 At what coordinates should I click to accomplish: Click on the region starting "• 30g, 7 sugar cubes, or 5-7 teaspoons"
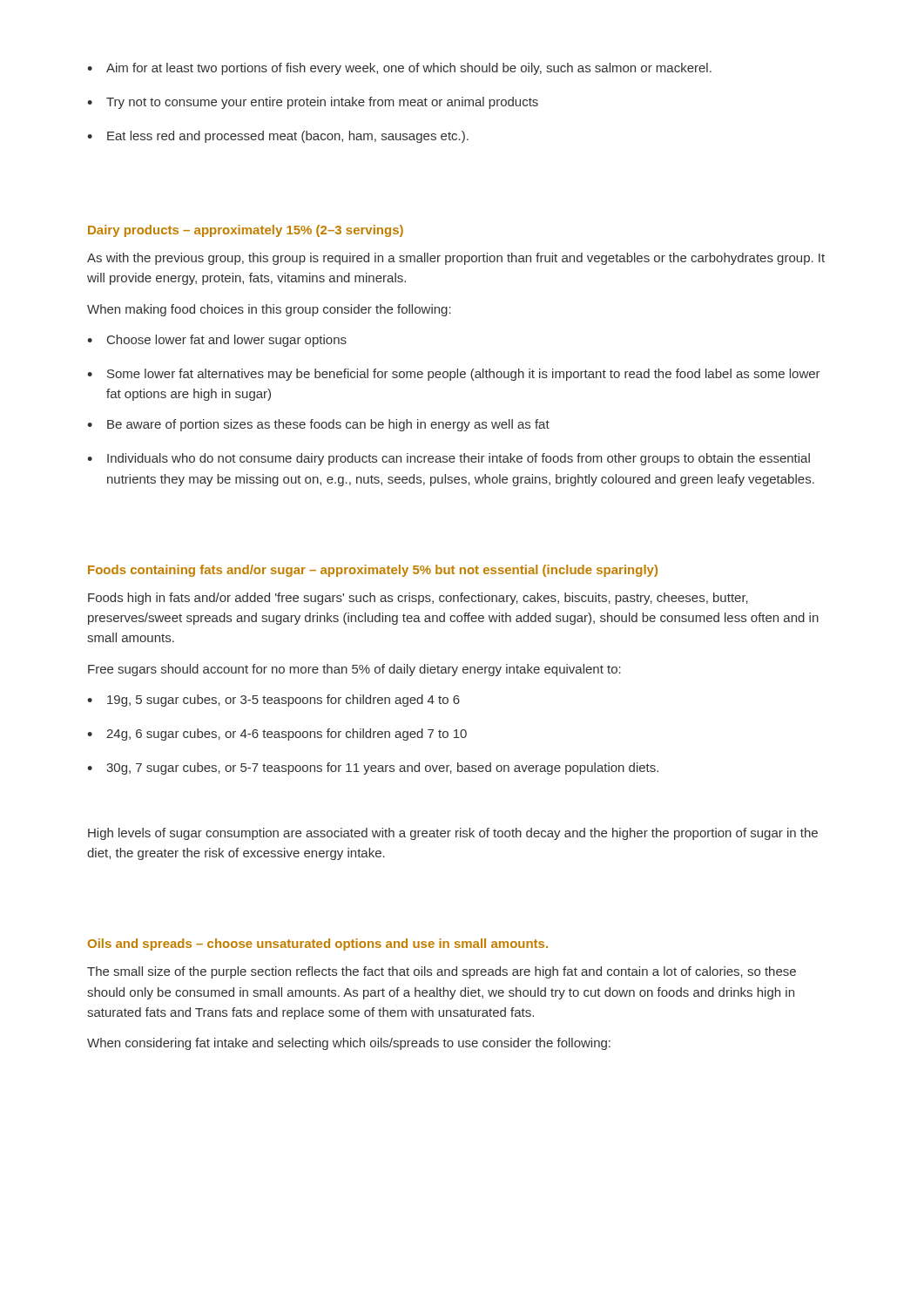pyautogui.click(x=462, y=769)
